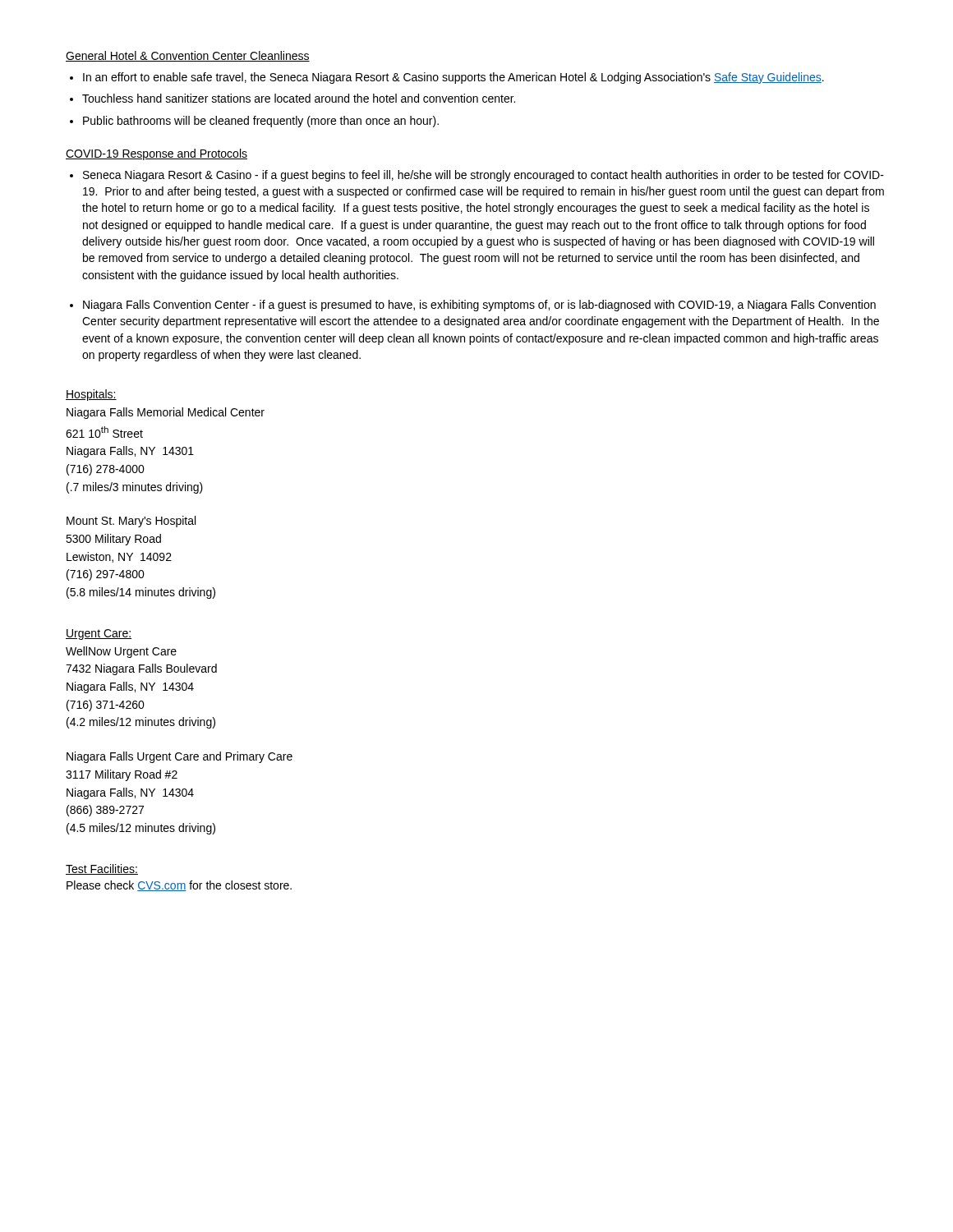Find the region starting "Niagara Falls Urgent Care and Primary Care"
953x1232 pixels.
click(180, 757)
